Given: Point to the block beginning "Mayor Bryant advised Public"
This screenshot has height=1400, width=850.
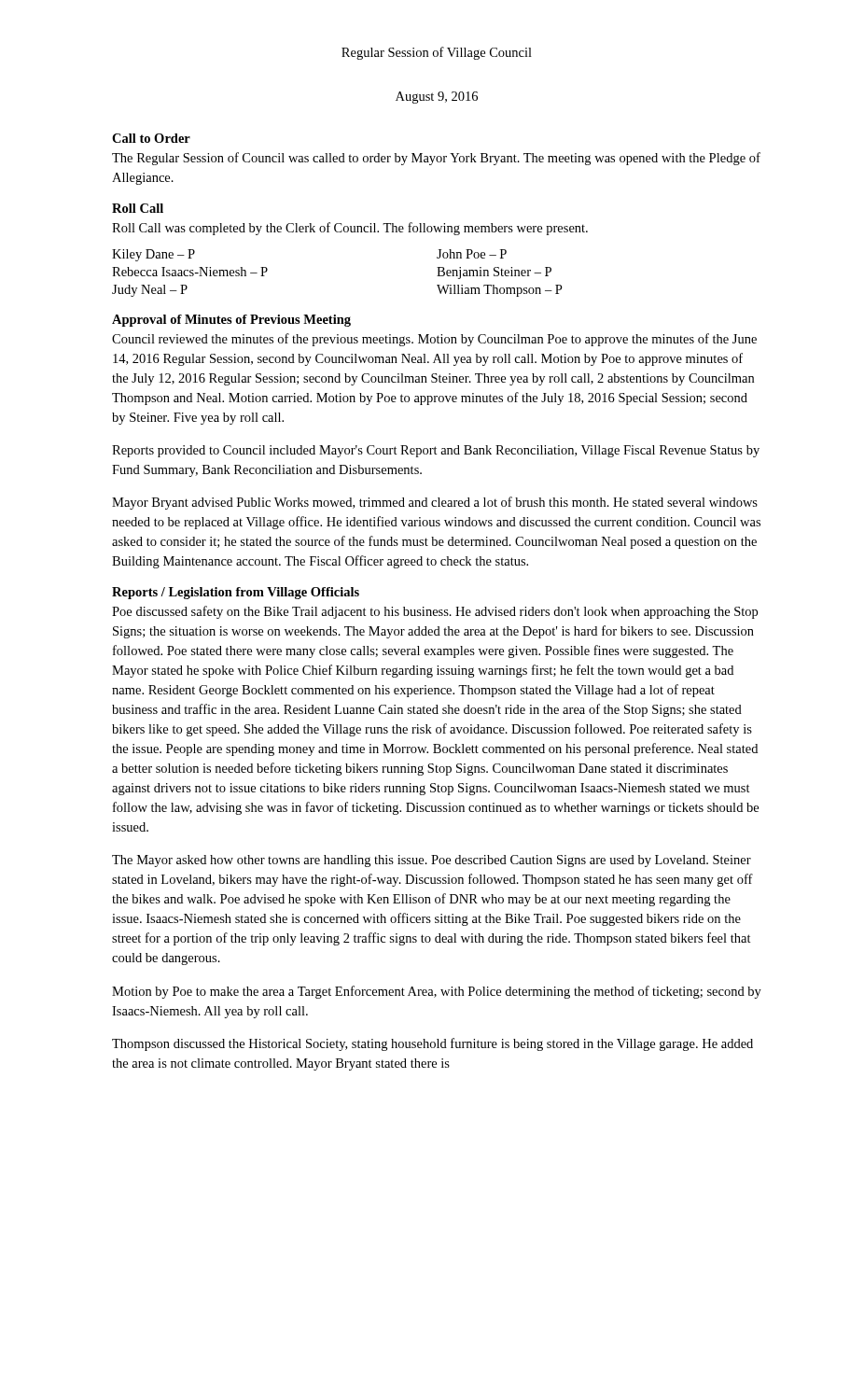Looking at the screenshot, I should tap(436, 532).
